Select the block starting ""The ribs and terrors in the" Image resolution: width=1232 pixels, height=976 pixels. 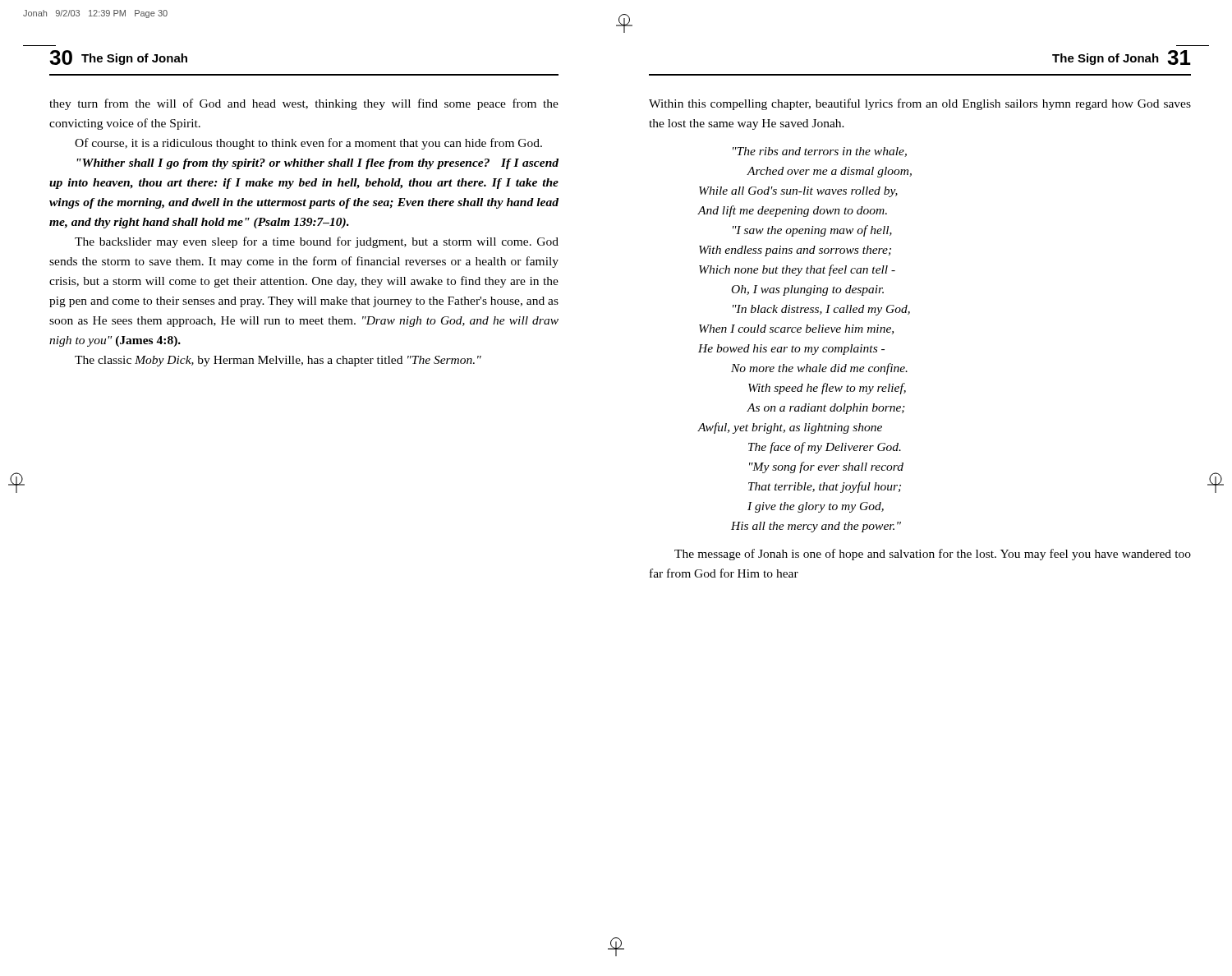pyautogui.click(x=820, y=152)
